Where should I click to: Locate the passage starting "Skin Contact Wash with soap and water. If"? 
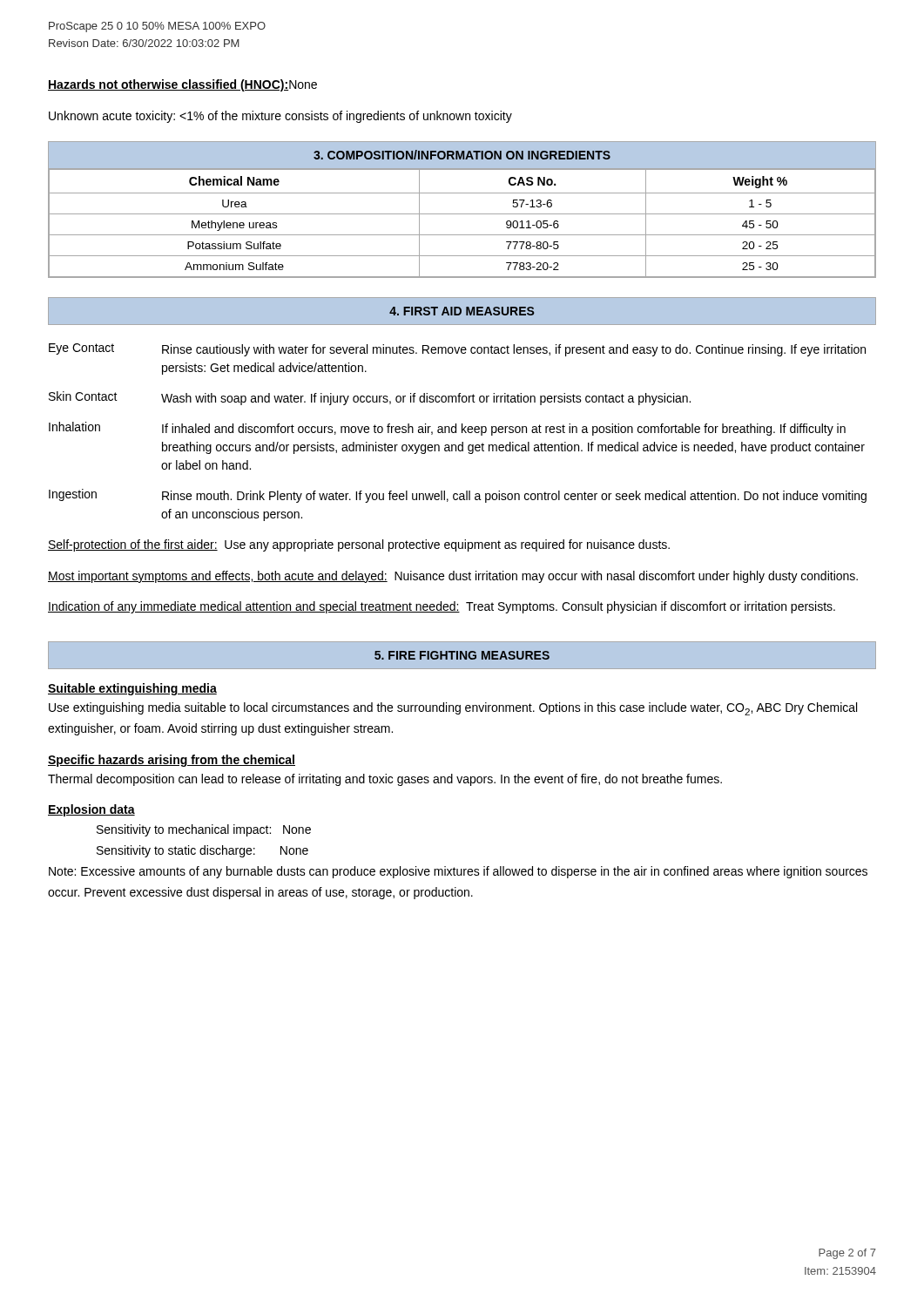pyautogui.click(x=462, y=399)
